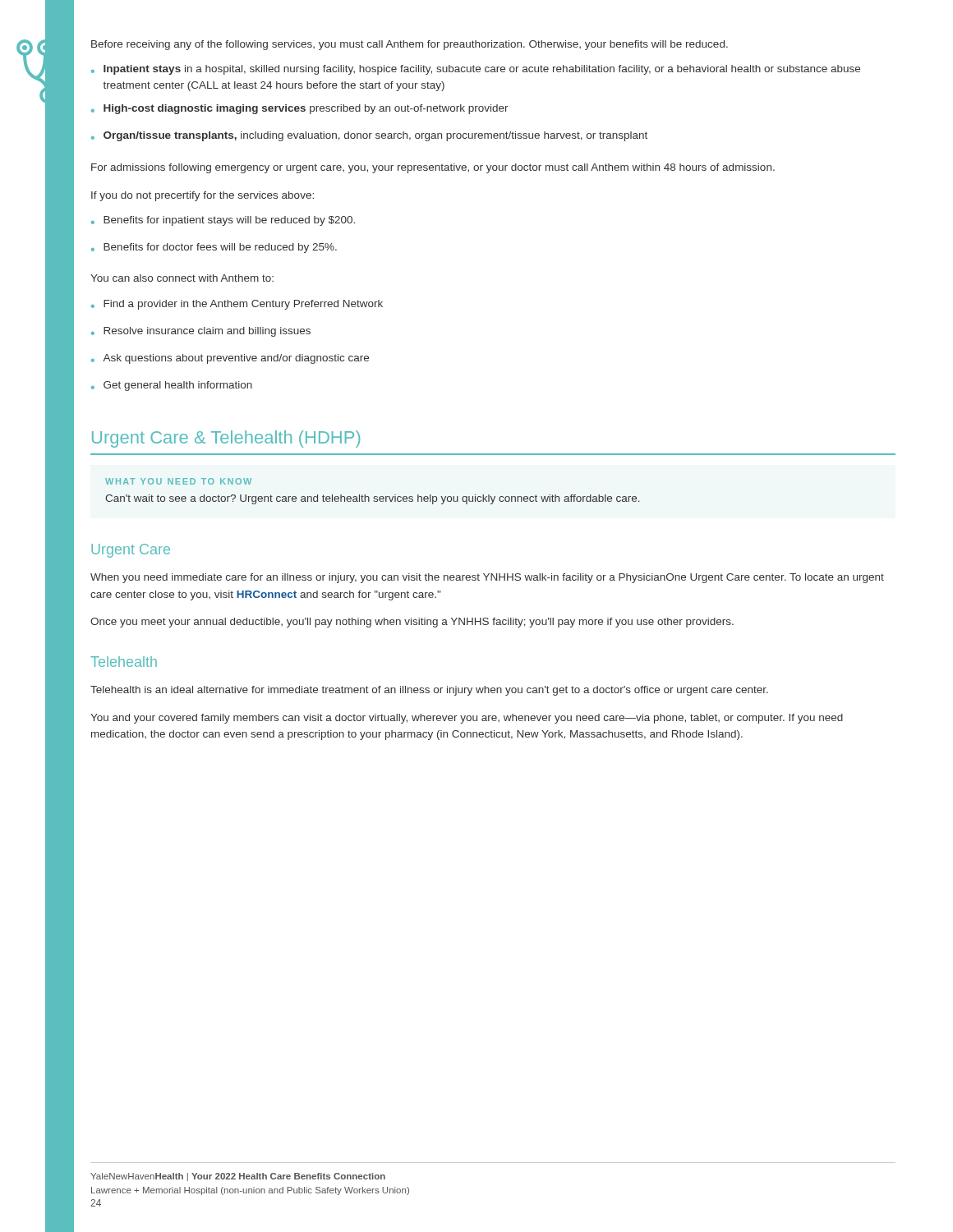Point to the block starting "• Inpatient stays in a hospital, skilled"
Viewport: 953px width, 1232px height.
[x=493, y=77]
